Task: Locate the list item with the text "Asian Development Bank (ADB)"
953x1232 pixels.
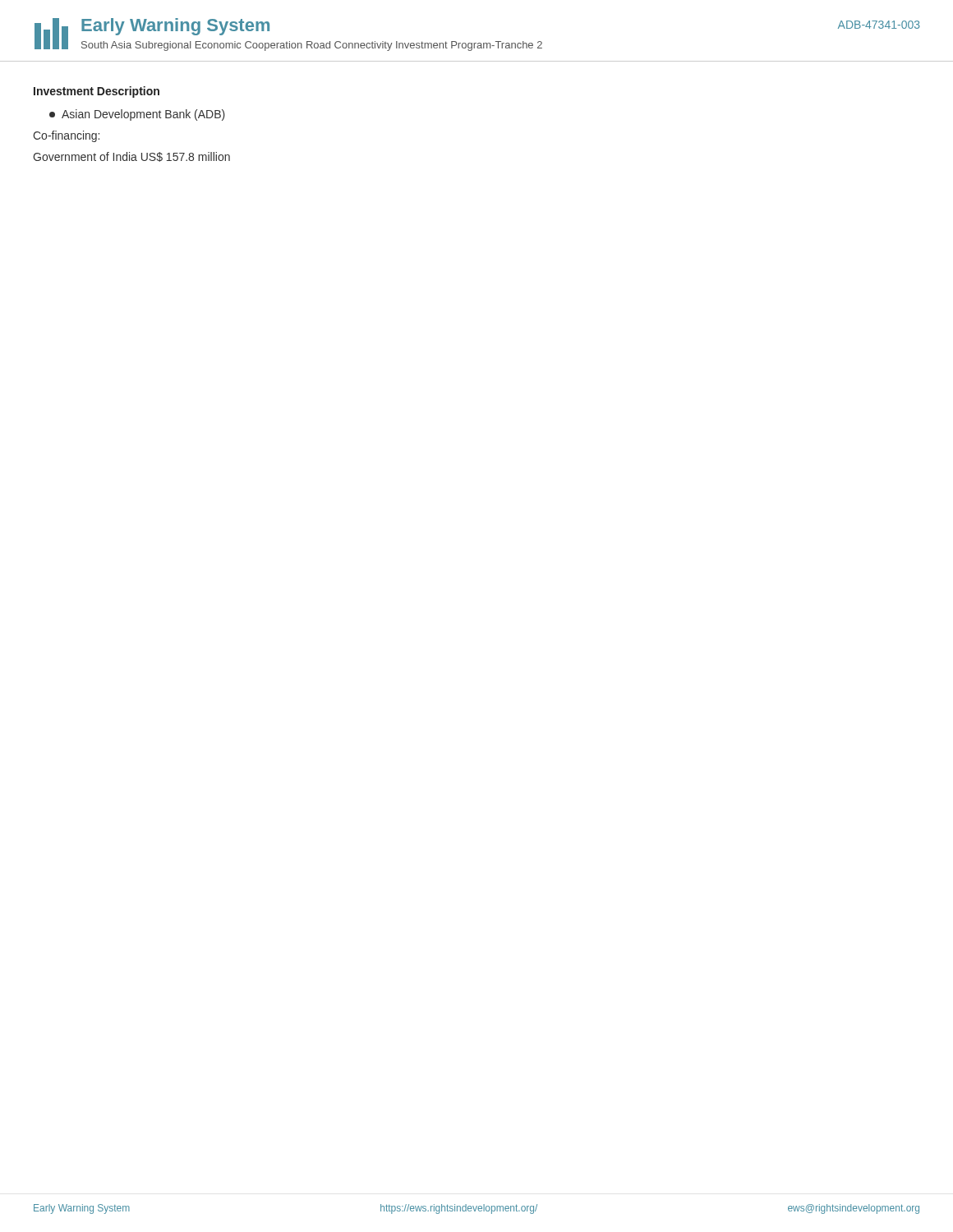Action: (137, 114)
